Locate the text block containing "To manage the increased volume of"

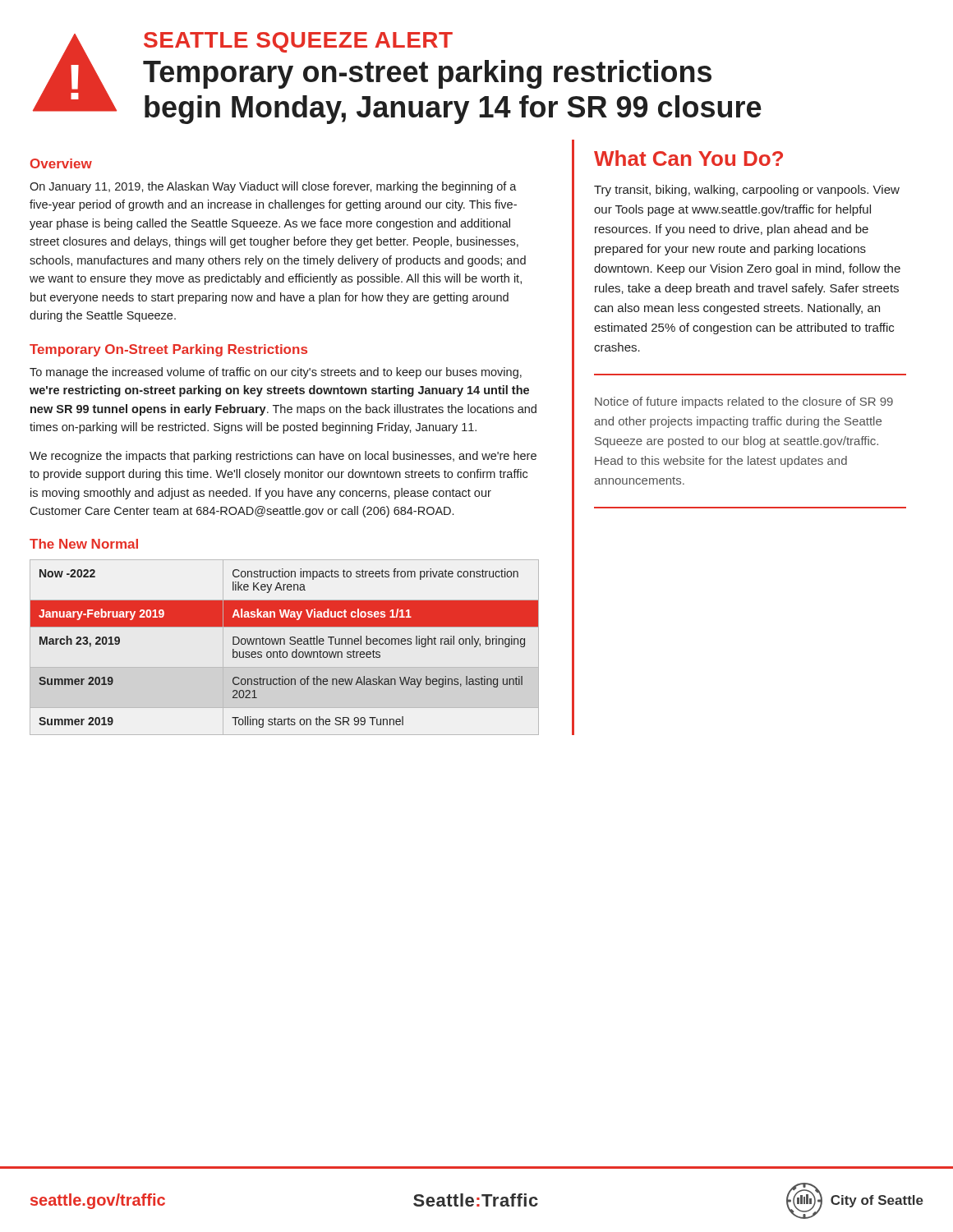pyautogui.click(x=283, y=400)
